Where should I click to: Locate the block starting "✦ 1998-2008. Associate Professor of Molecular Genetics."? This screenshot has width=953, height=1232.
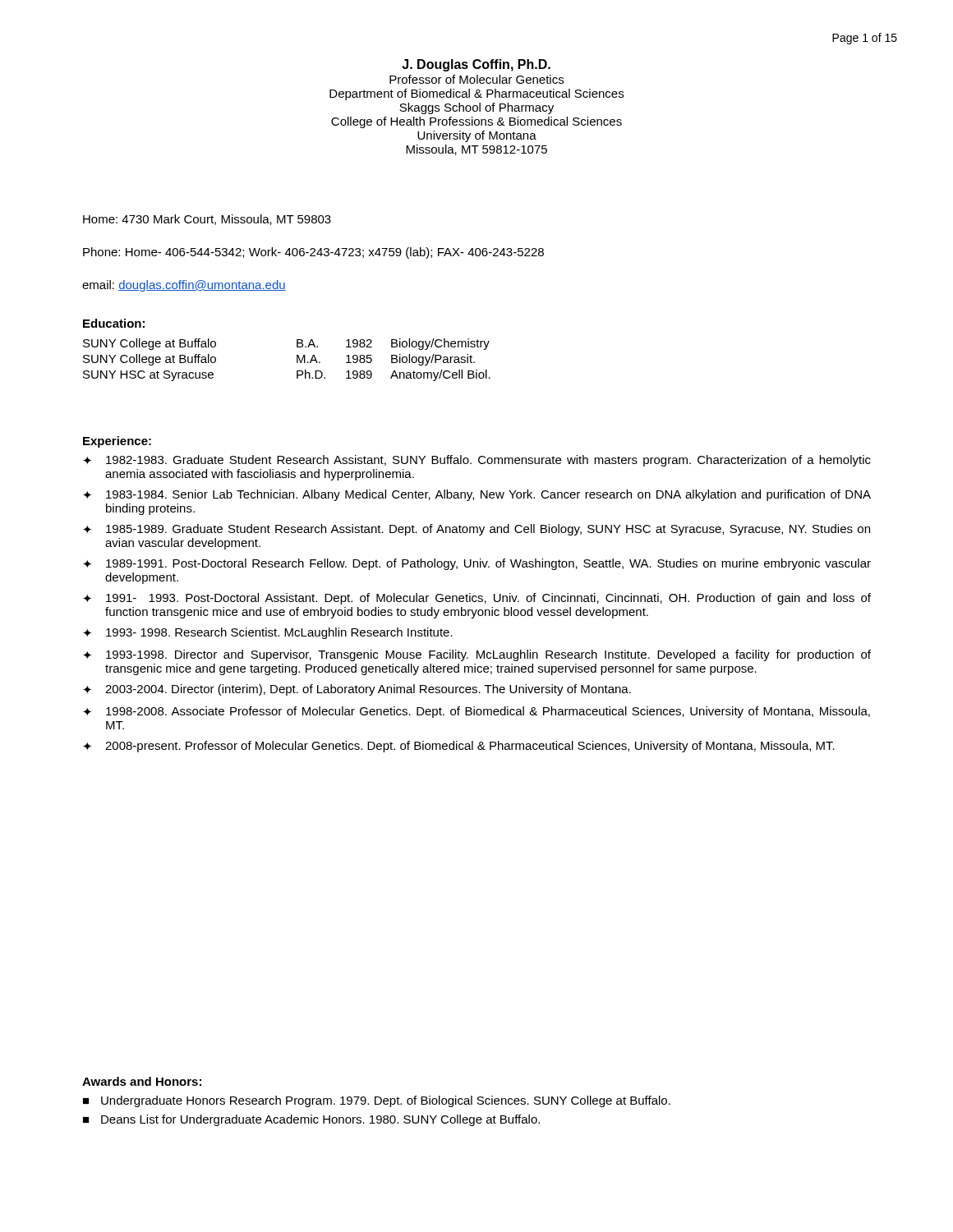[x=476, y=718]
